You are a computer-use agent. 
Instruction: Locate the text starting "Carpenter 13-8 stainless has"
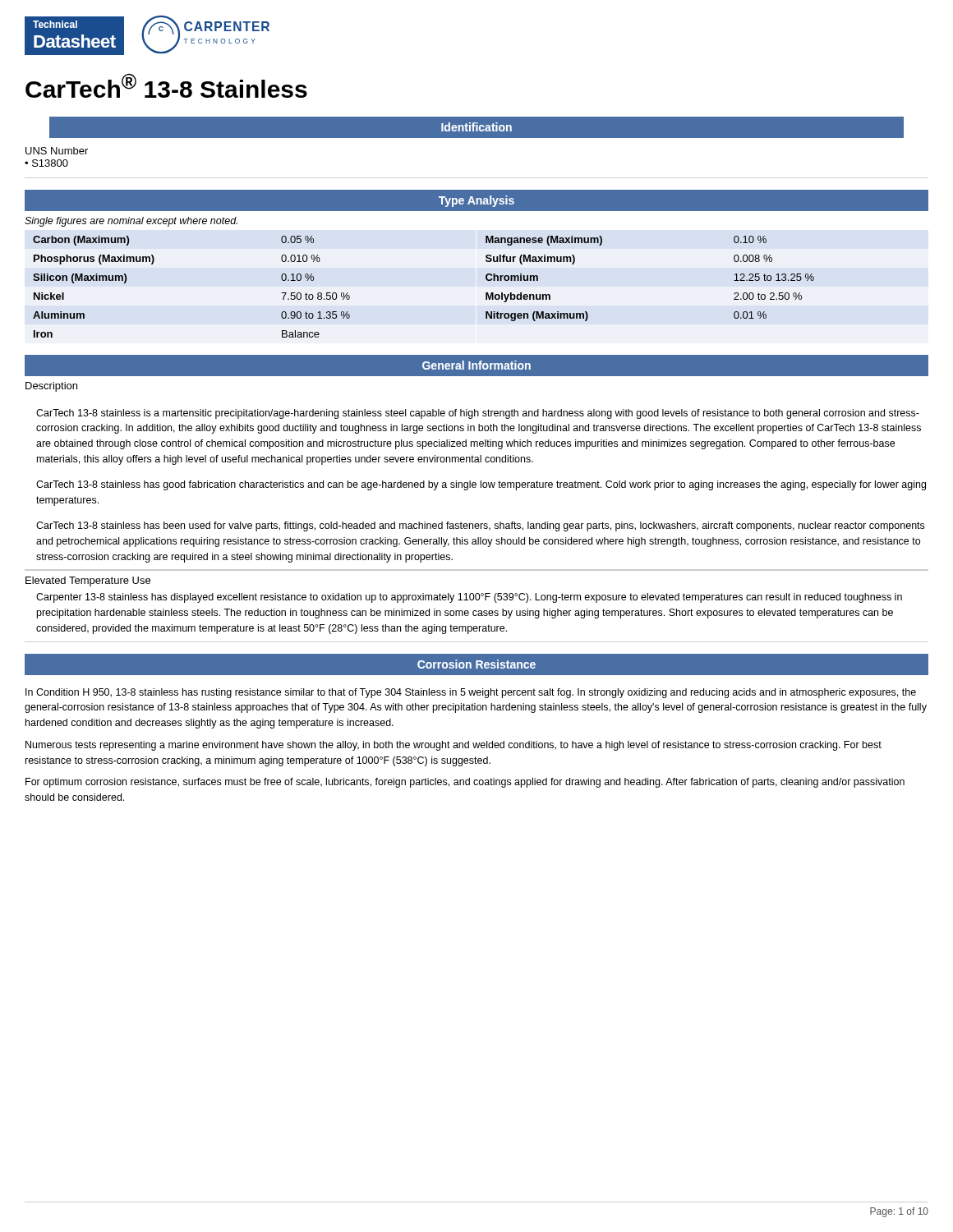469,613
